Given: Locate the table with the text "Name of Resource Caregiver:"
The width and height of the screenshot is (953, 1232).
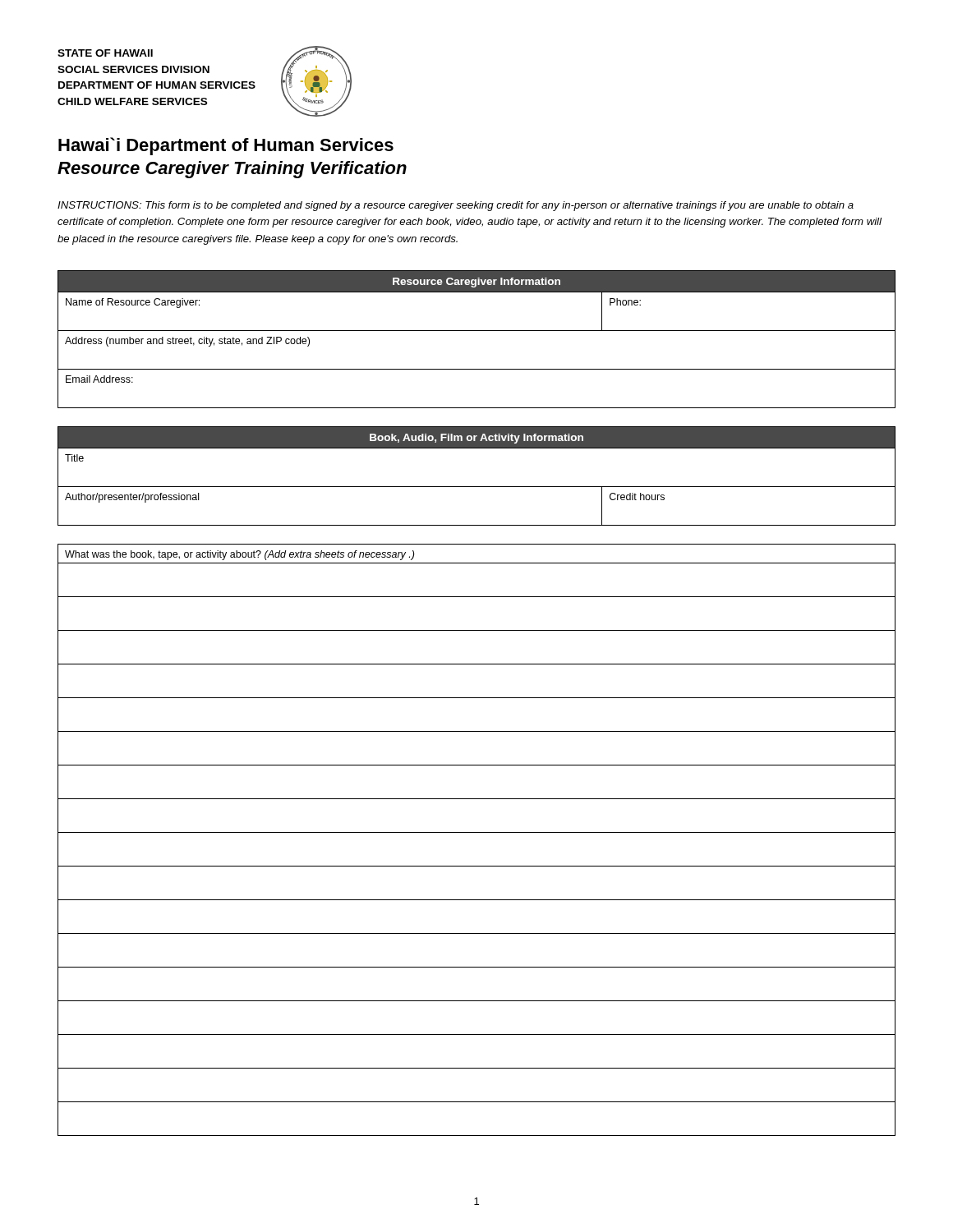Looking at the screenshot, I should (476, 340).
